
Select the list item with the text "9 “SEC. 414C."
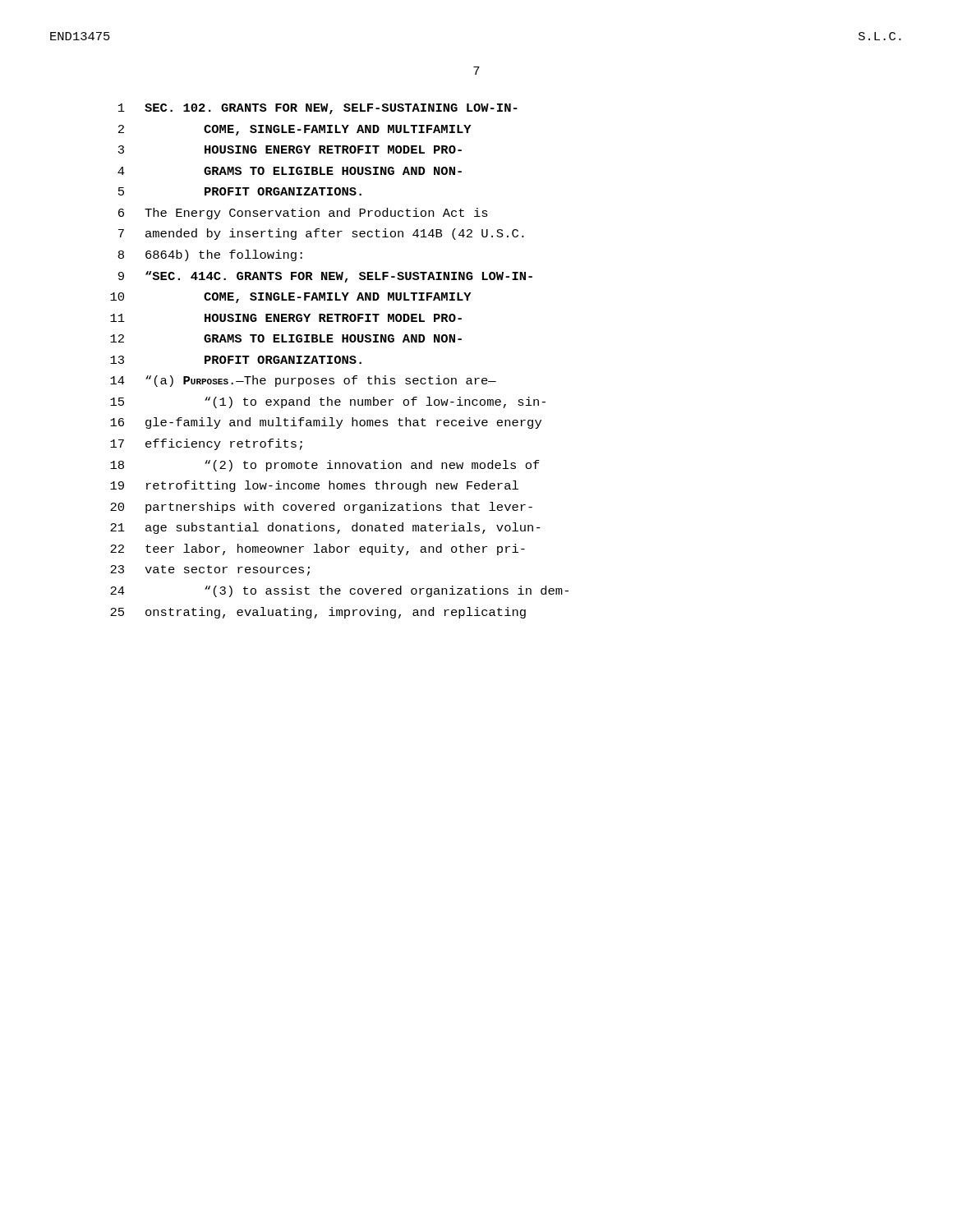(x=485, y=277)
